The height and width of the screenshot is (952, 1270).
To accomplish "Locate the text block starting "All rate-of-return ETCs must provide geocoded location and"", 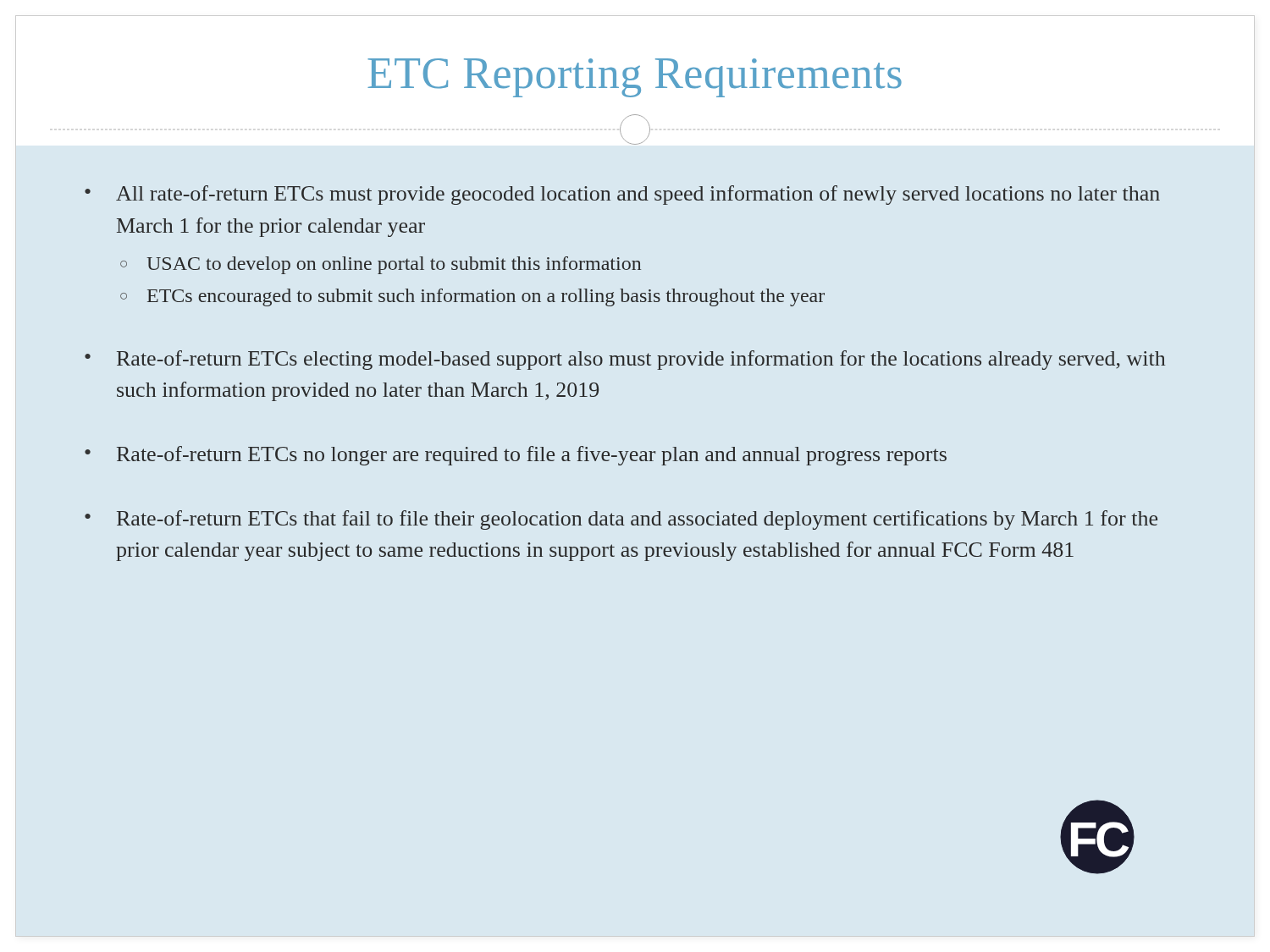I will click(638, 209).
